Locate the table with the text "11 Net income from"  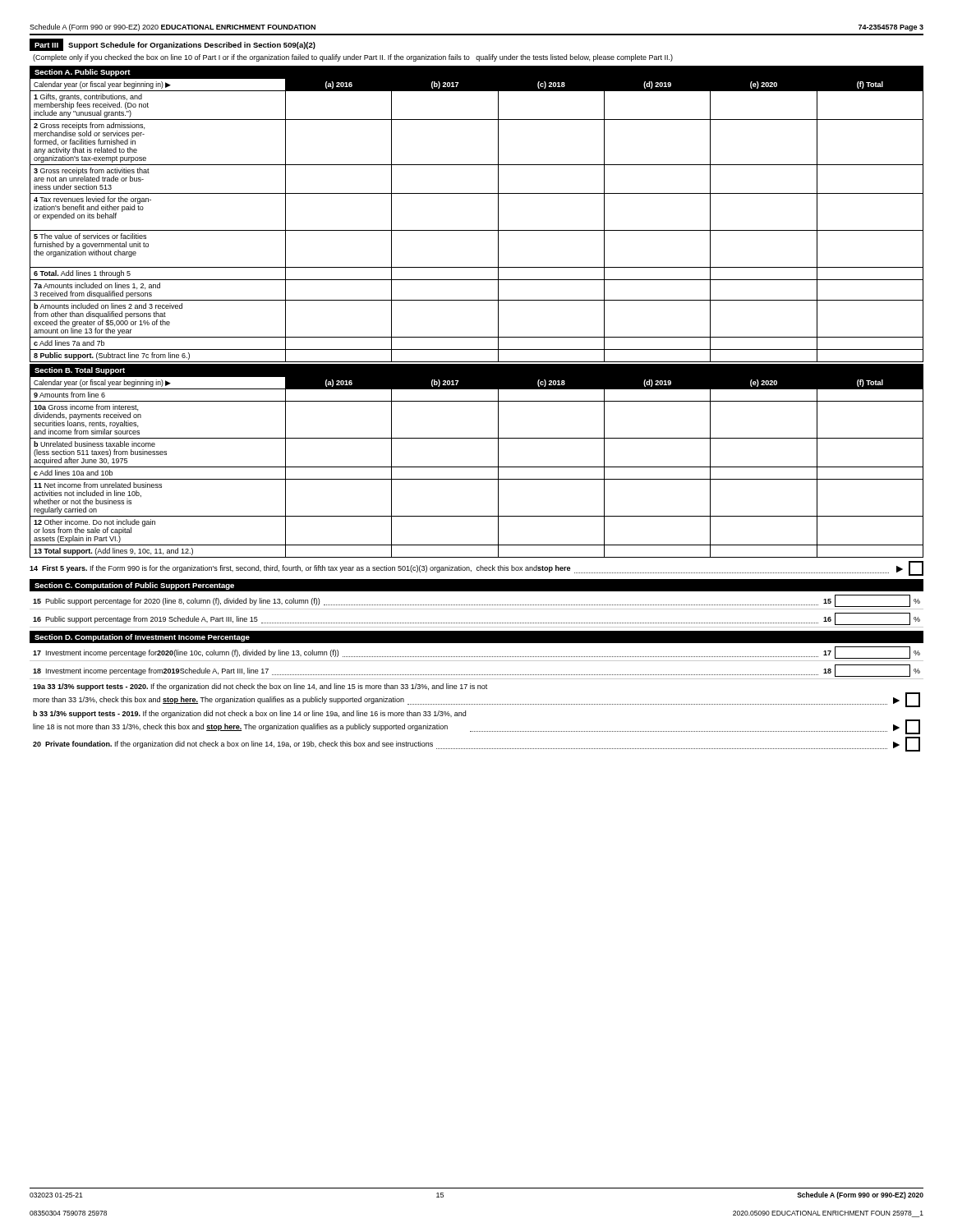pyautogui.click(x=476, y=467)
